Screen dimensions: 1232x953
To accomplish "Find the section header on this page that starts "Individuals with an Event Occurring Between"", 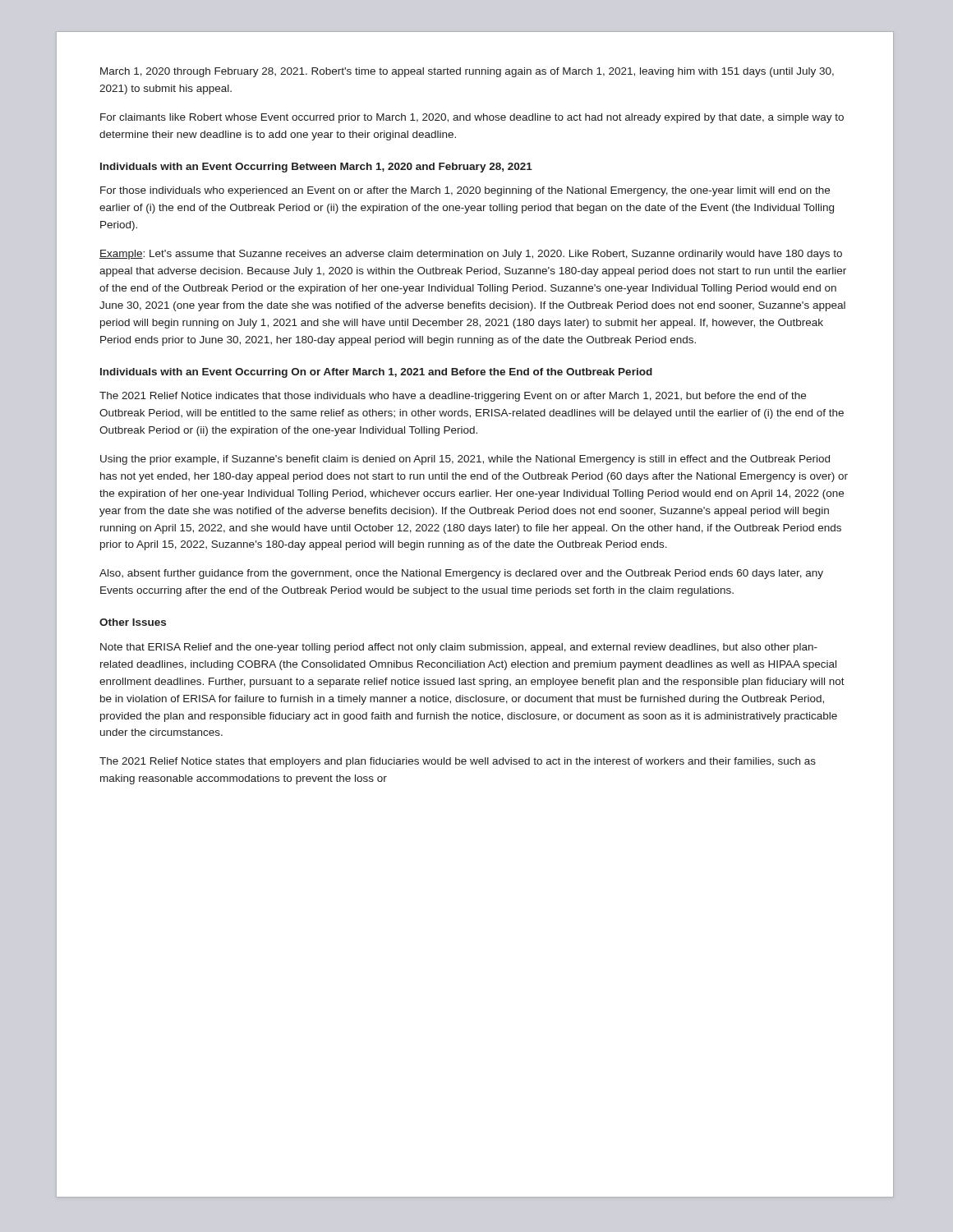I will pos(316,166).
